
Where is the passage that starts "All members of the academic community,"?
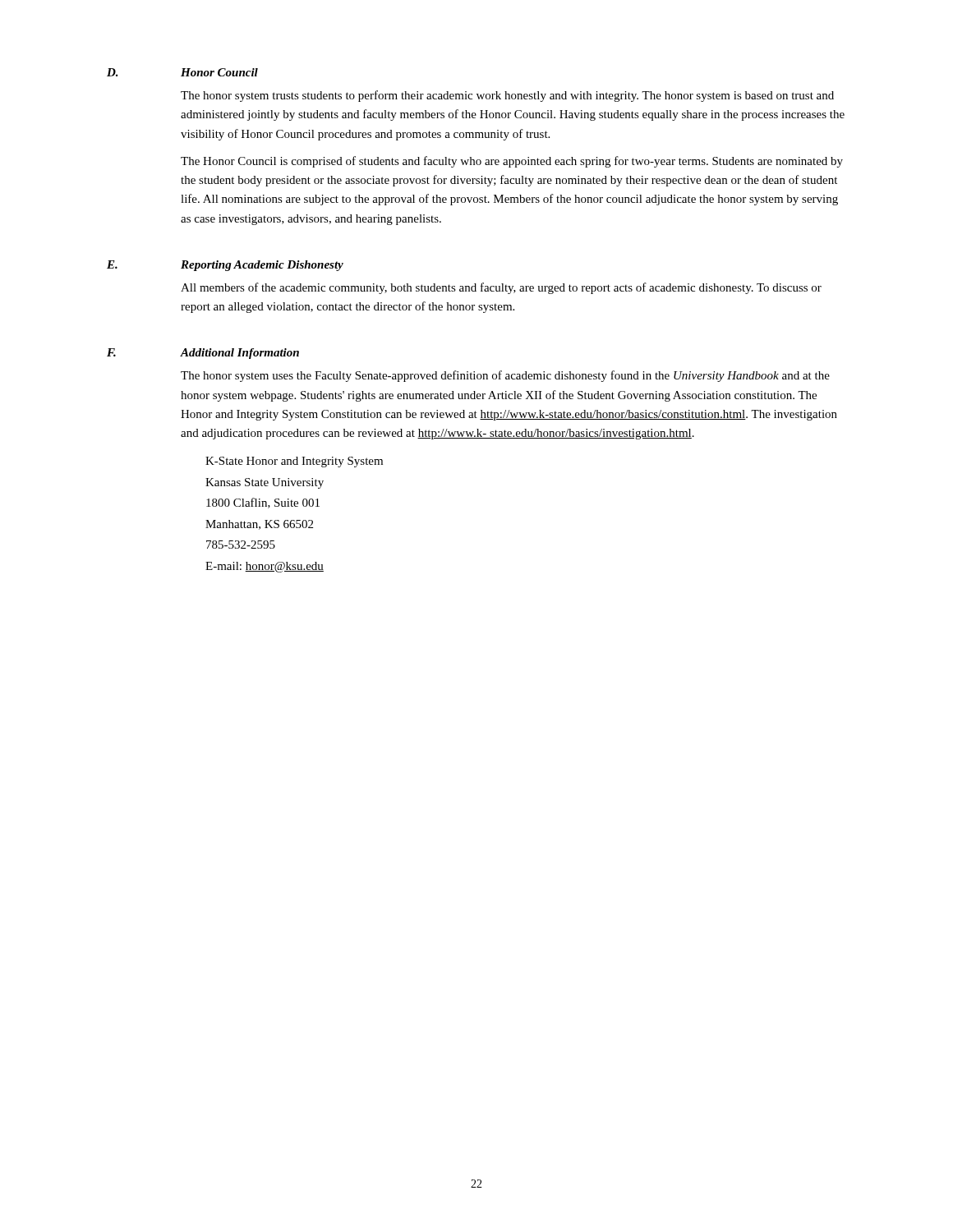(x=513, y=297)
